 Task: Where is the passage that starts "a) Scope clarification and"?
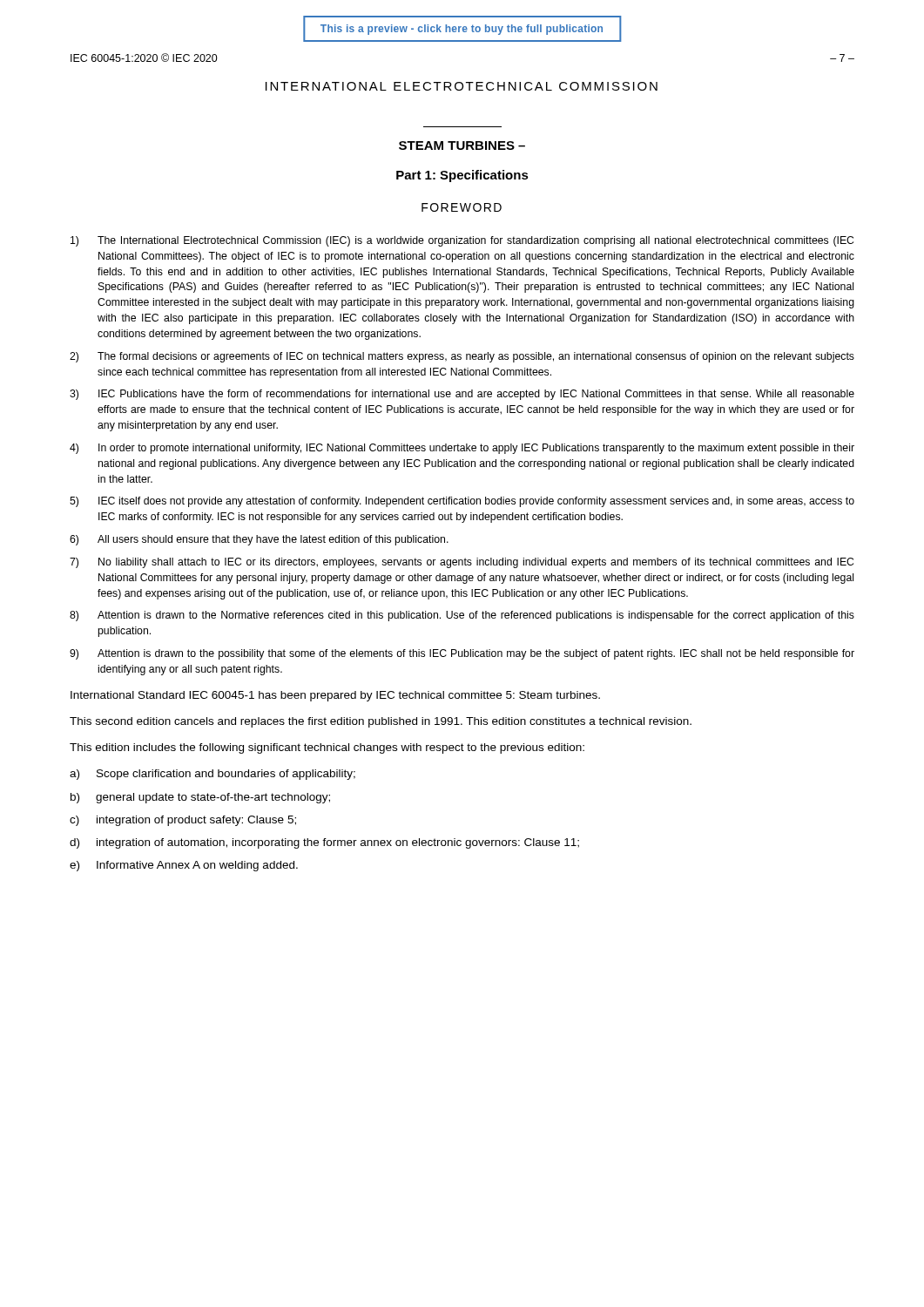[x=212, y=775]
